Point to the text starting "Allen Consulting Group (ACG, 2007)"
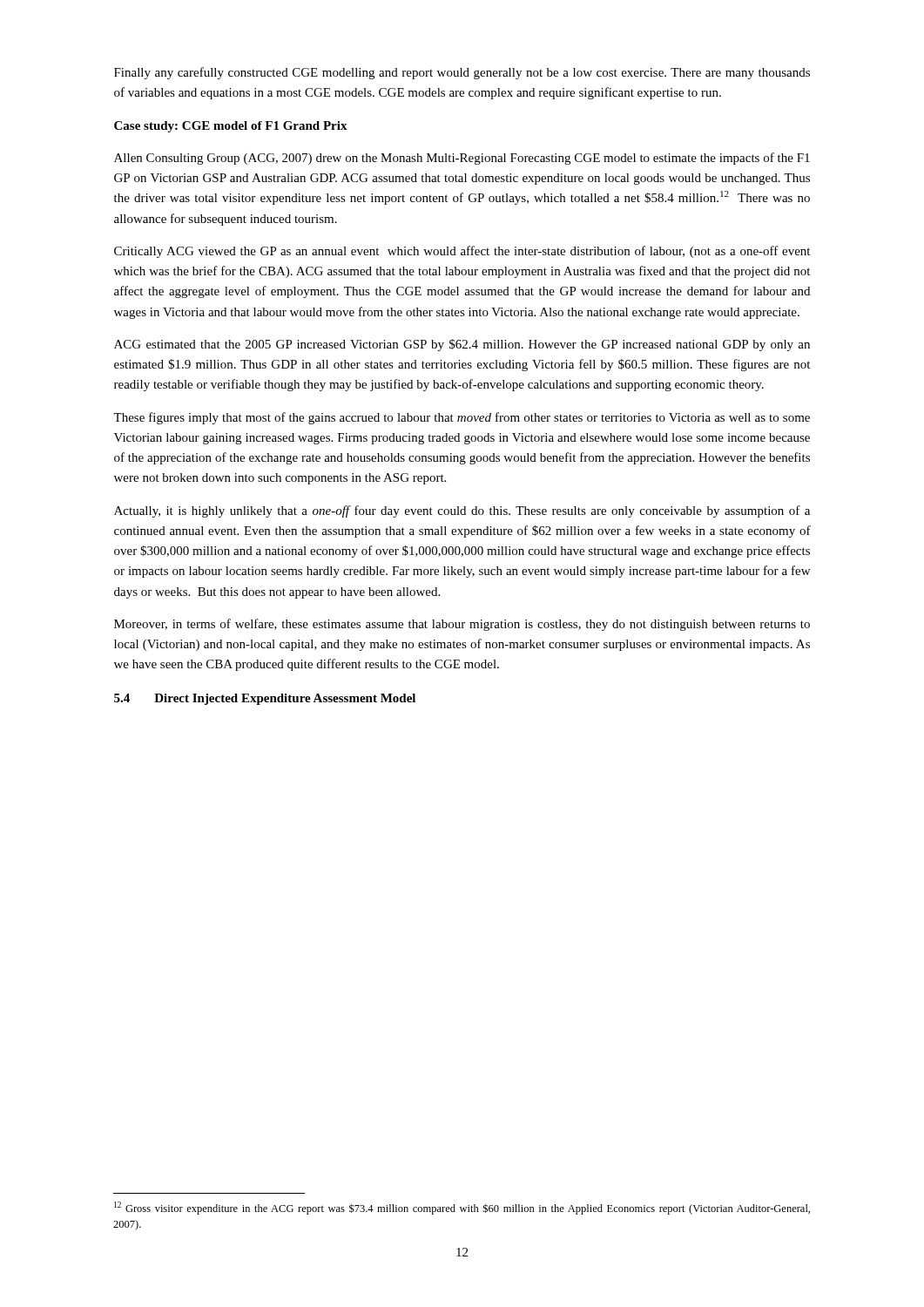 pos(462,188)
